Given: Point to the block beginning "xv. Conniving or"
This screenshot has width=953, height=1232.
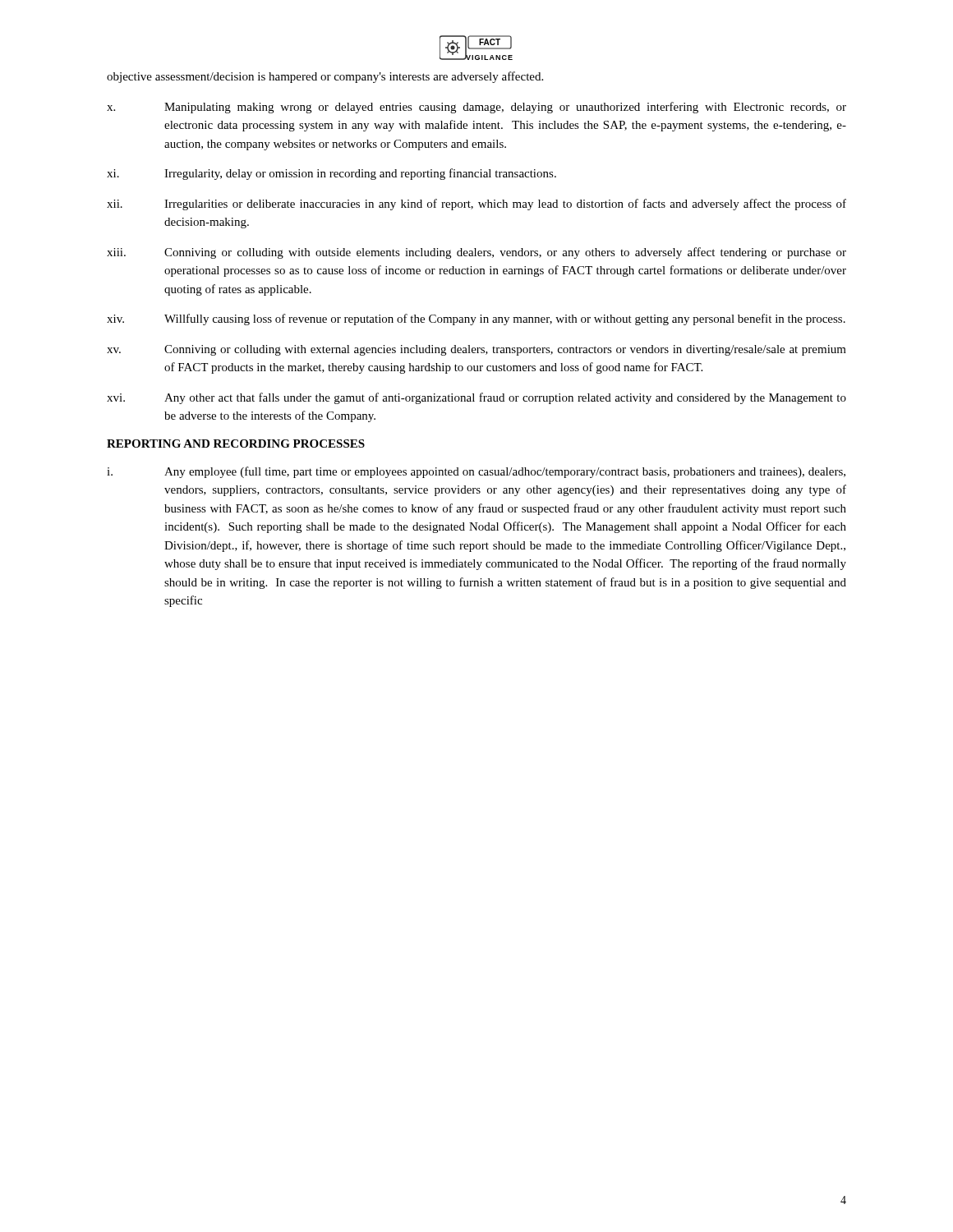Looking at the screenshot, I should [x=476, y=358].
